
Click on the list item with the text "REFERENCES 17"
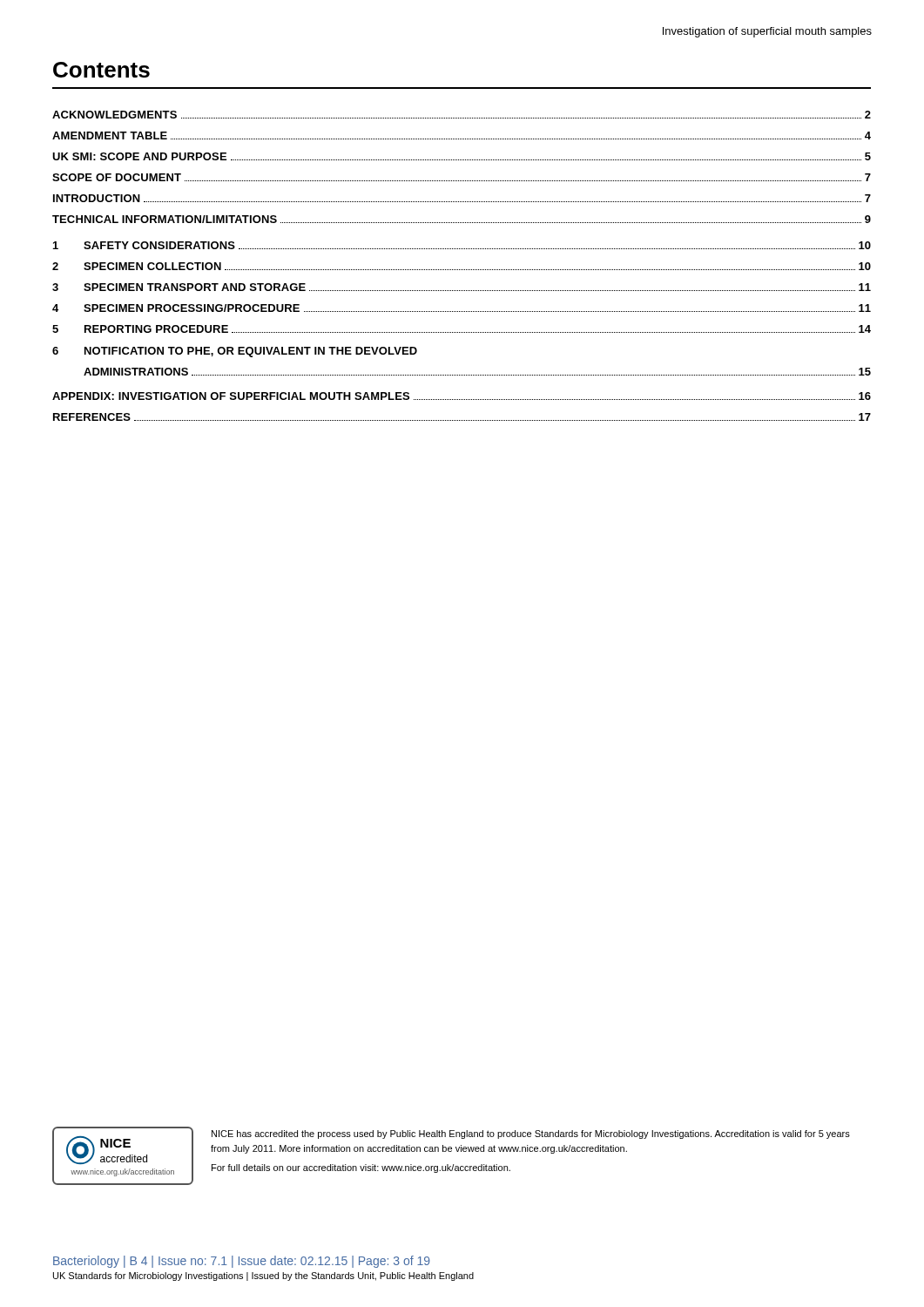pyautogui.click(x=462, y=417)
